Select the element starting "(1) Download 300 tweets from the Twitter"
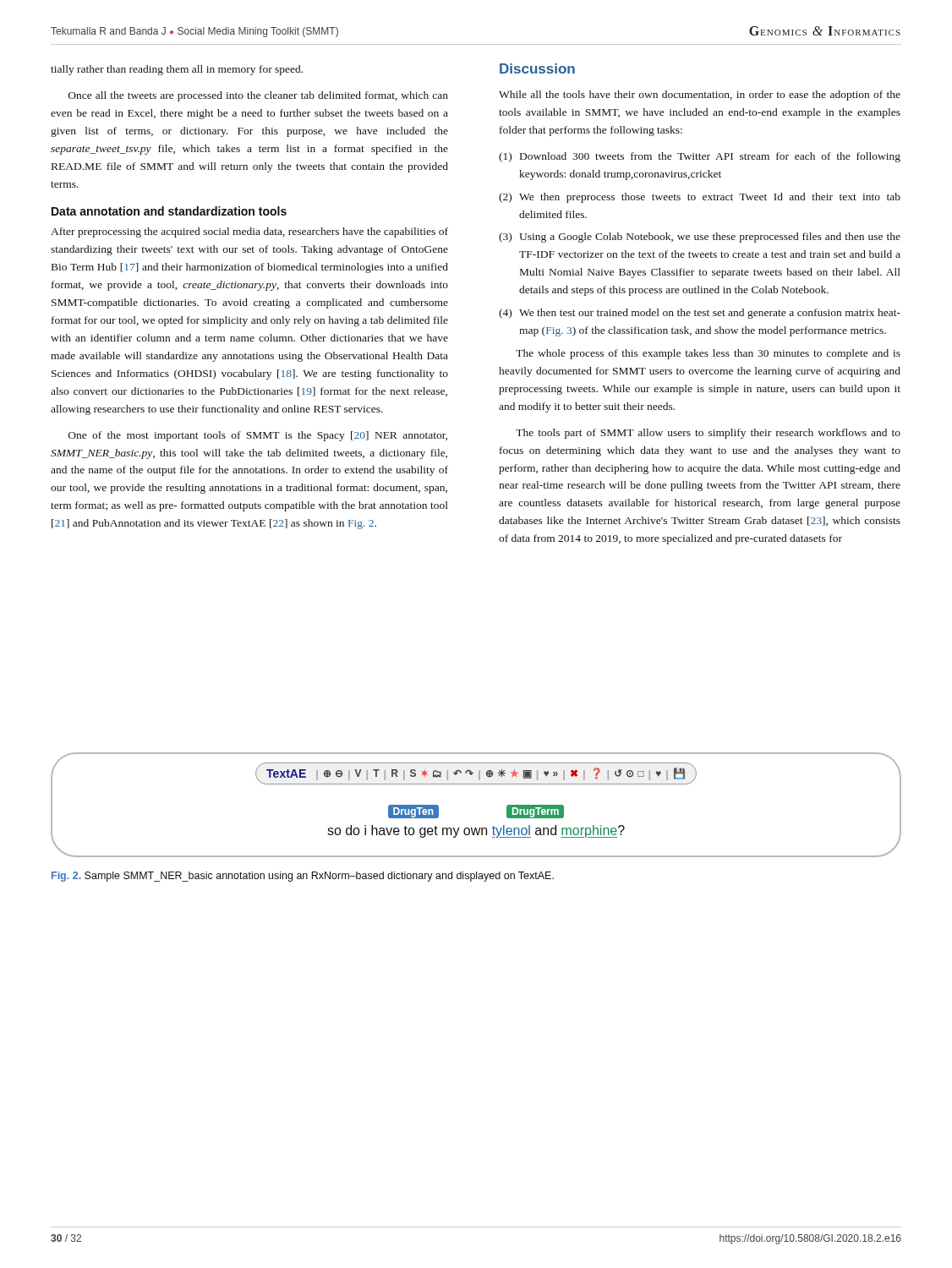The width and height of the screenshot is (952, 1268). click(x=700, y=165)
